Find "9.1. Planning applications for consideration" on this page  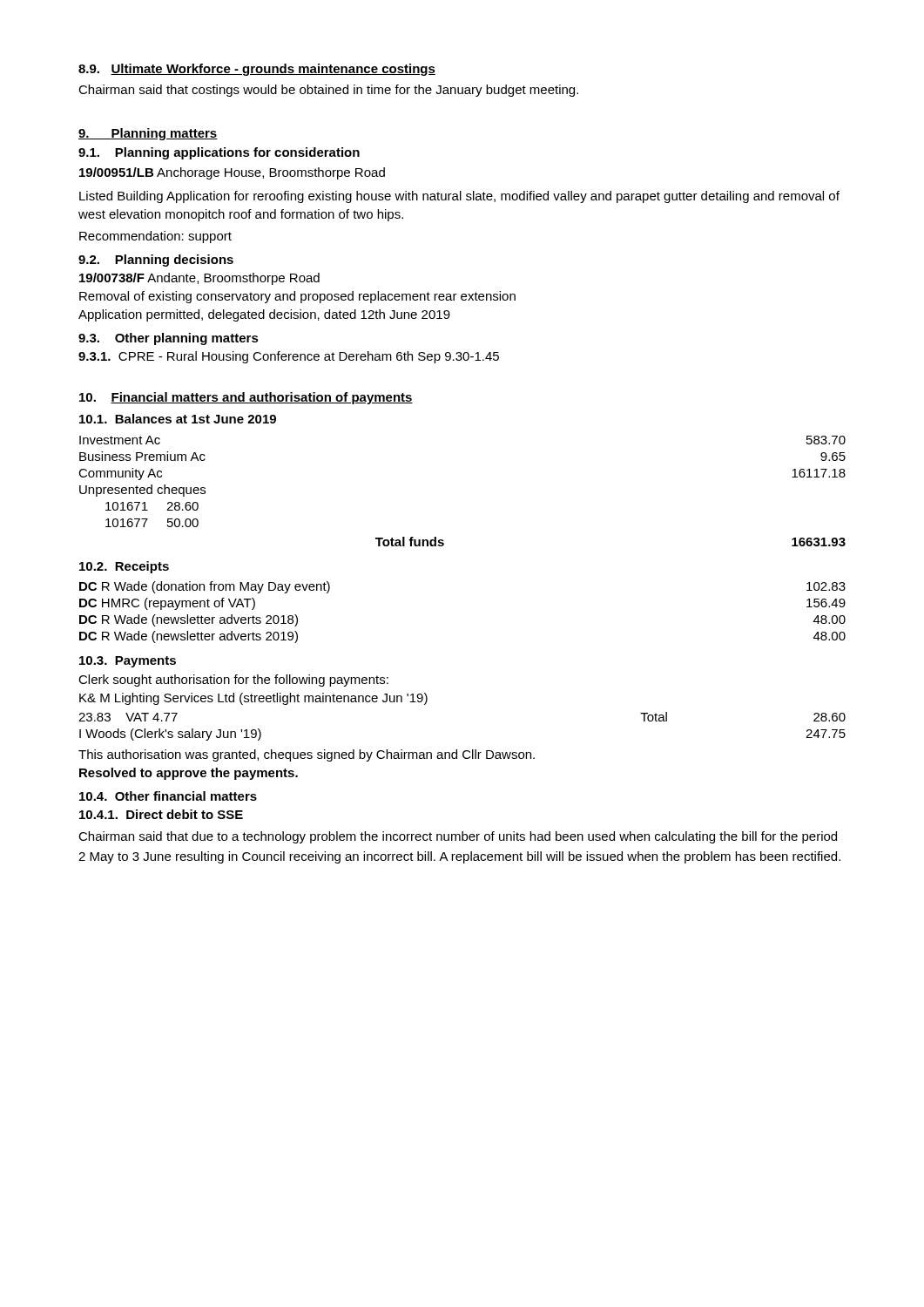coord(219,152)
